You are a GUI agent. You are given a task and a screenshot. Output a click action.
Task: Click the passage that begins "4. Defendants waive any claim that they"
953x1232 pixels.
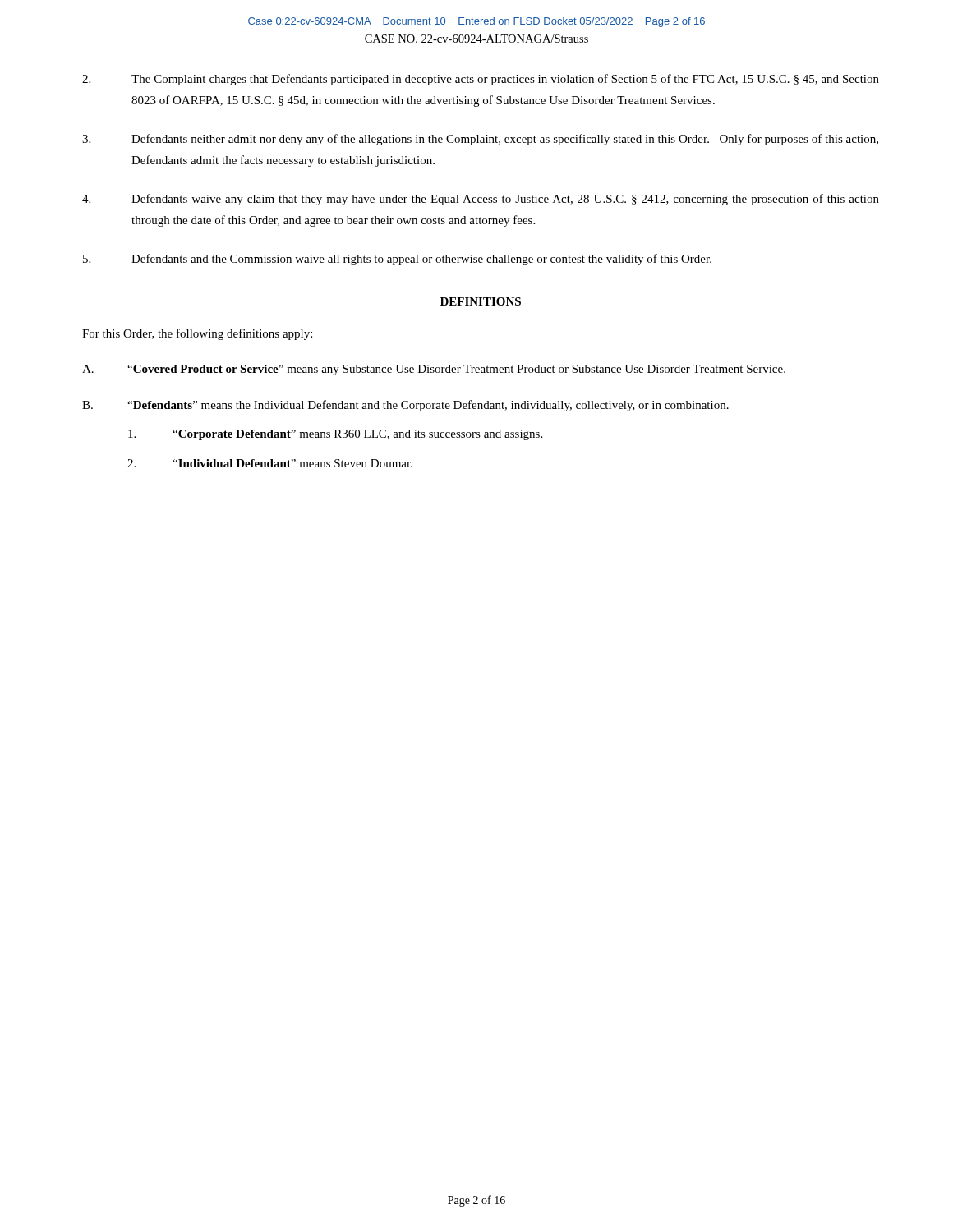(481, 210)
